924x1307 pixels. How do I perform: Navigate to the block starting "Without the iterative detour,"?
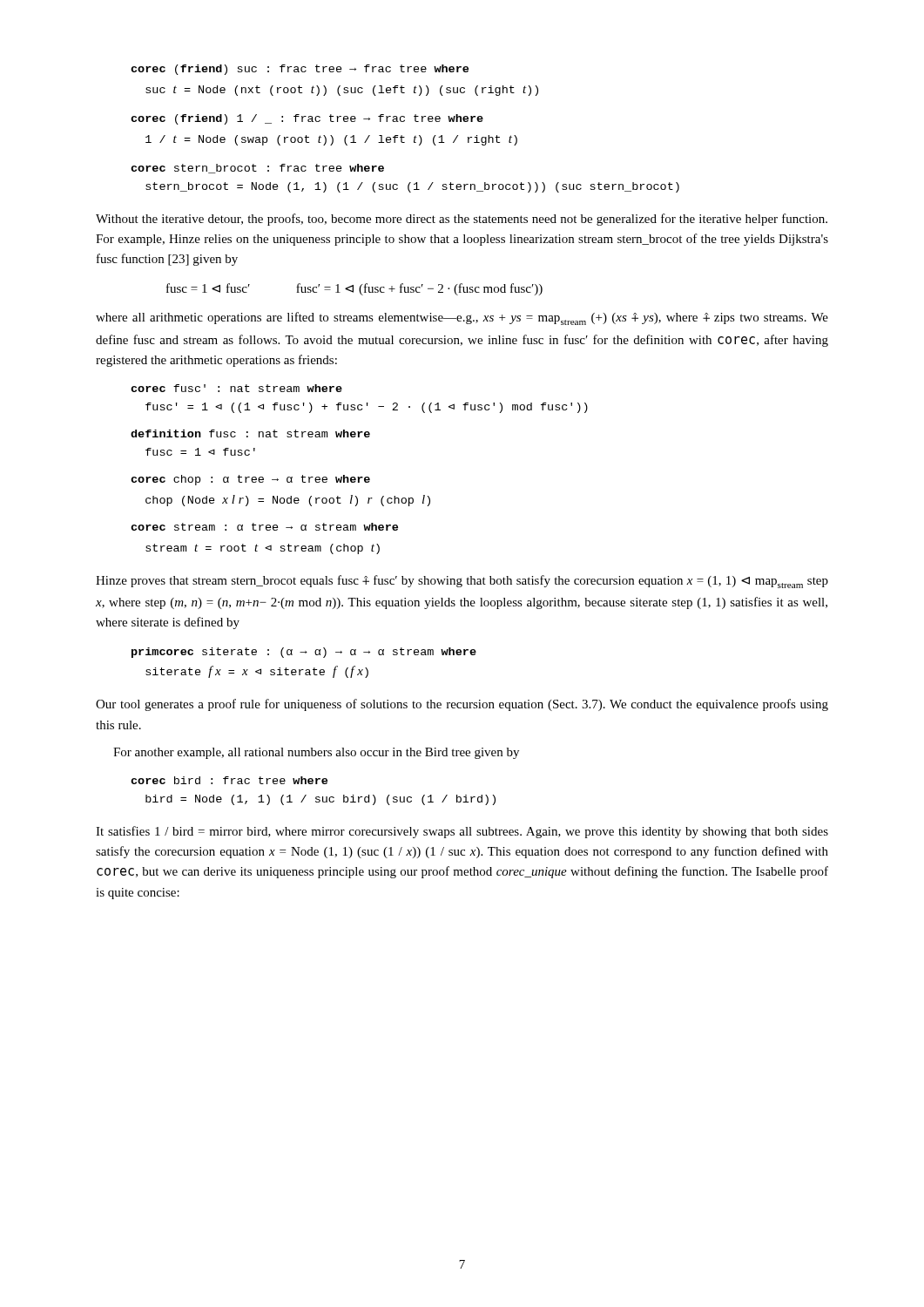(462, 239)
